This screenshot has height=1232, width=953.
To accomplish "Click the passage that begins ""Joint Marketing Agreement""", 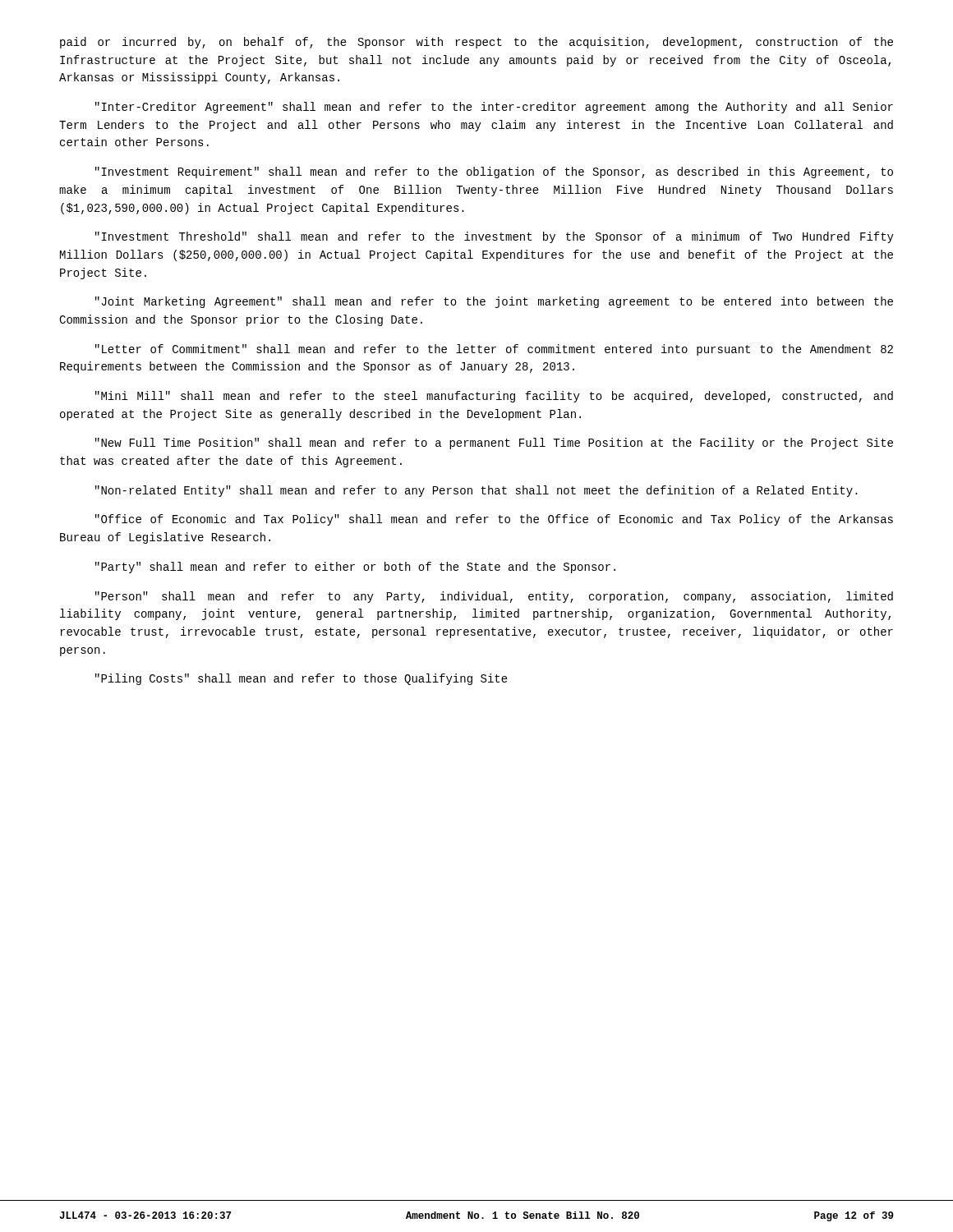I will pyautogui.click(x=476, y=311).
